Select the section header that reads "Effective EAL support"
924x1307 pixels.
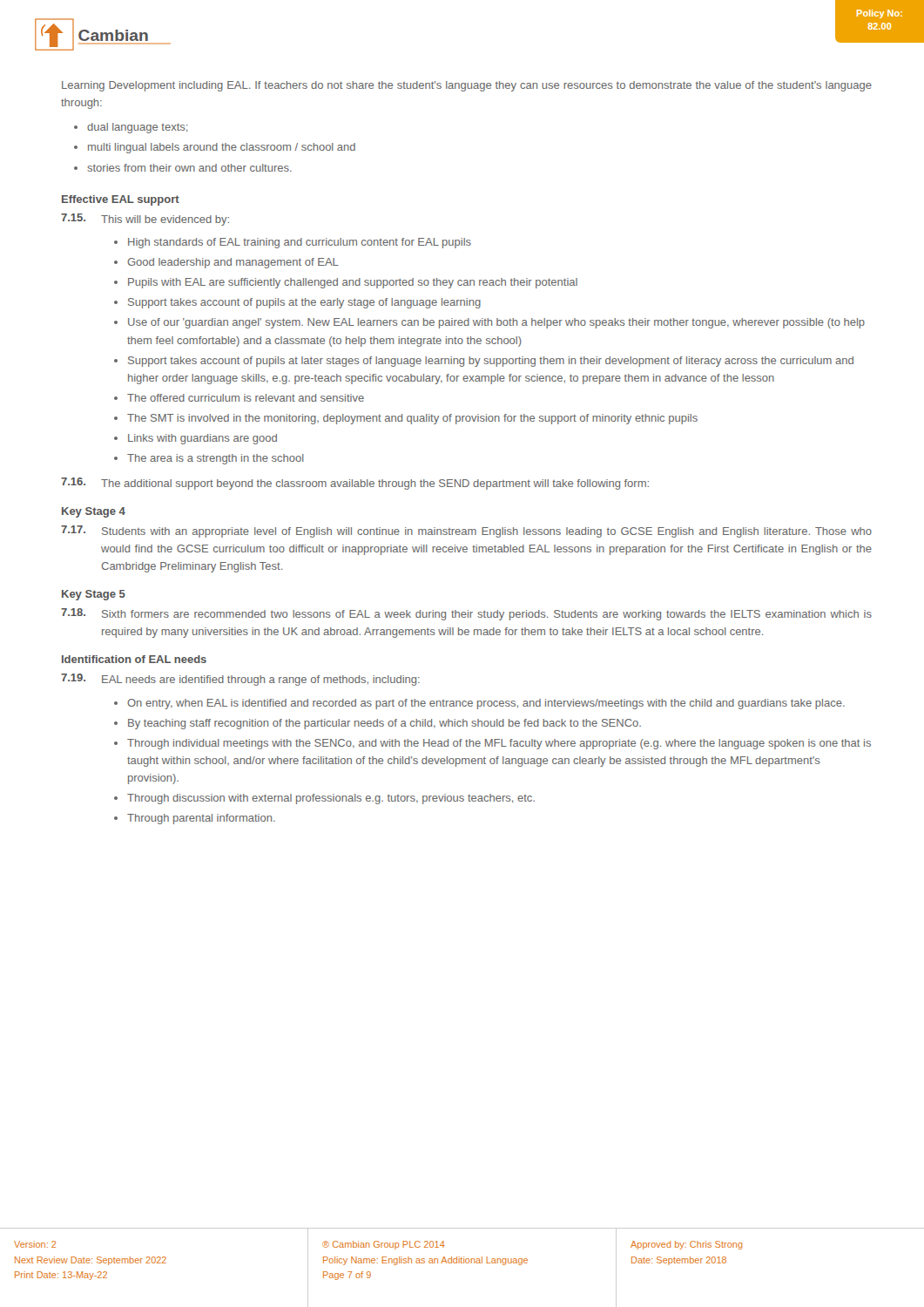point(120,199)
